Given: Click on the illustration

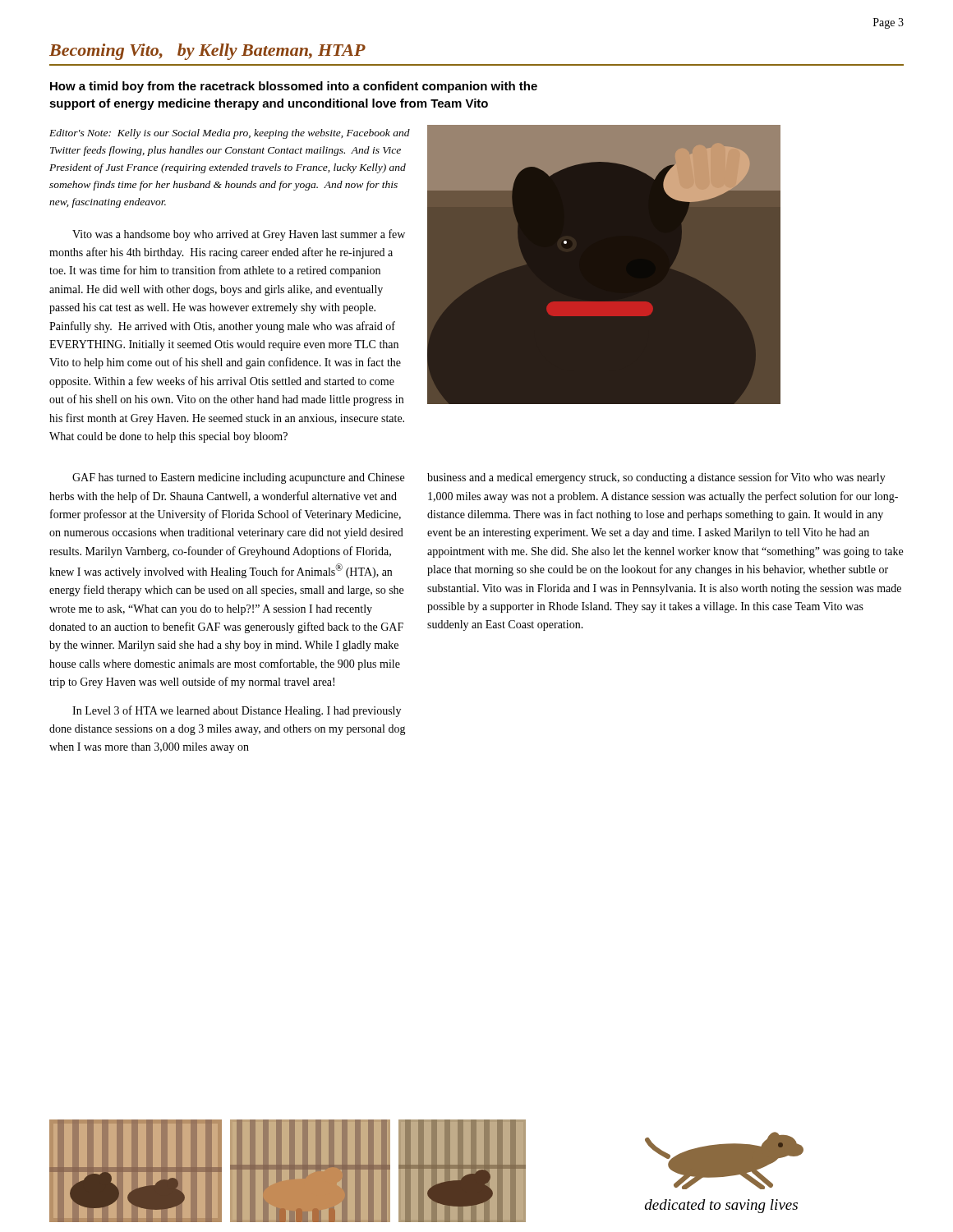Looking at the screenshot, I should click(x=721, y=1162).
